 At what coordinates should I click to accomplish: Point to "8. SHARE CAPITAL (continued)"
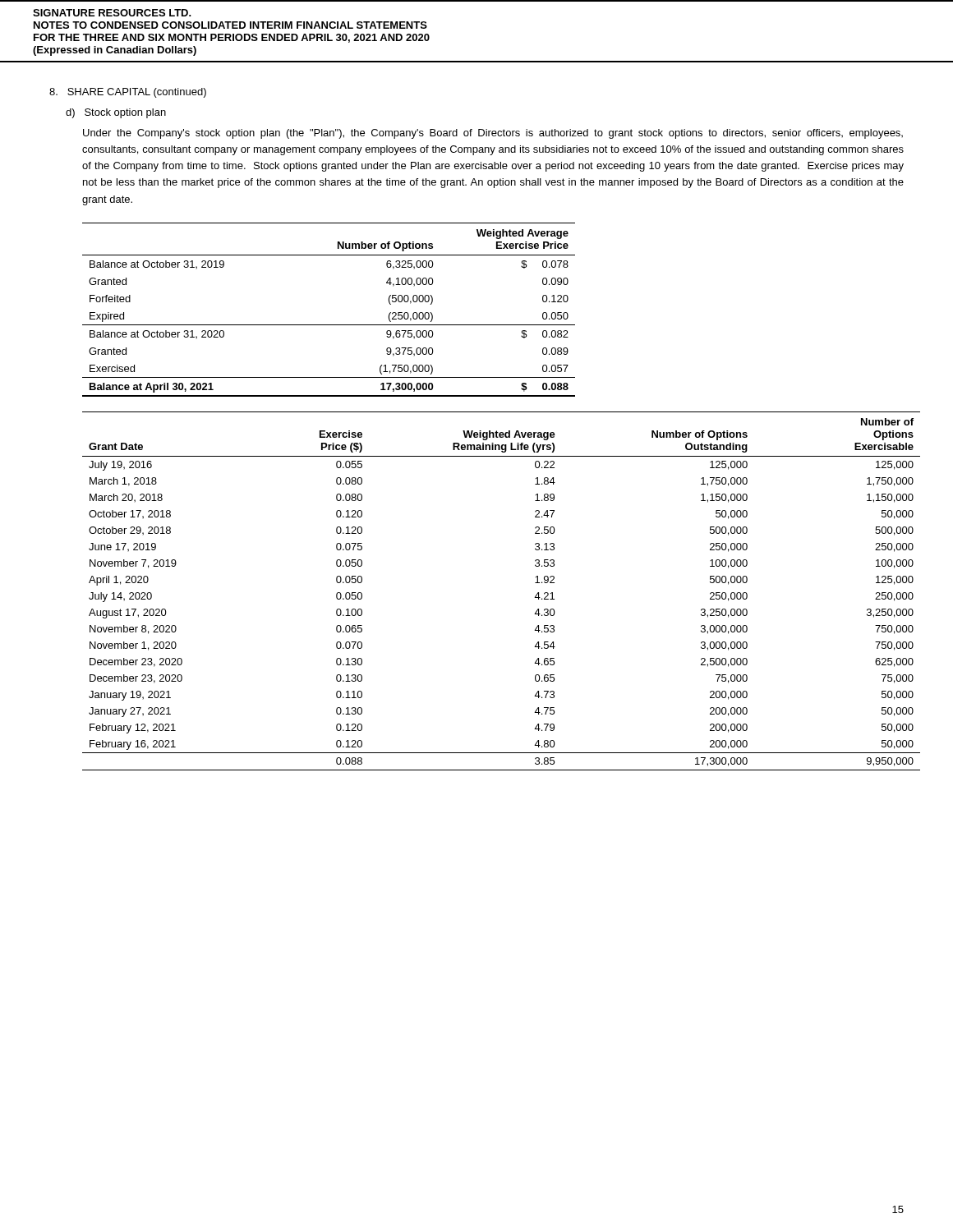click(x=128, y=92)
